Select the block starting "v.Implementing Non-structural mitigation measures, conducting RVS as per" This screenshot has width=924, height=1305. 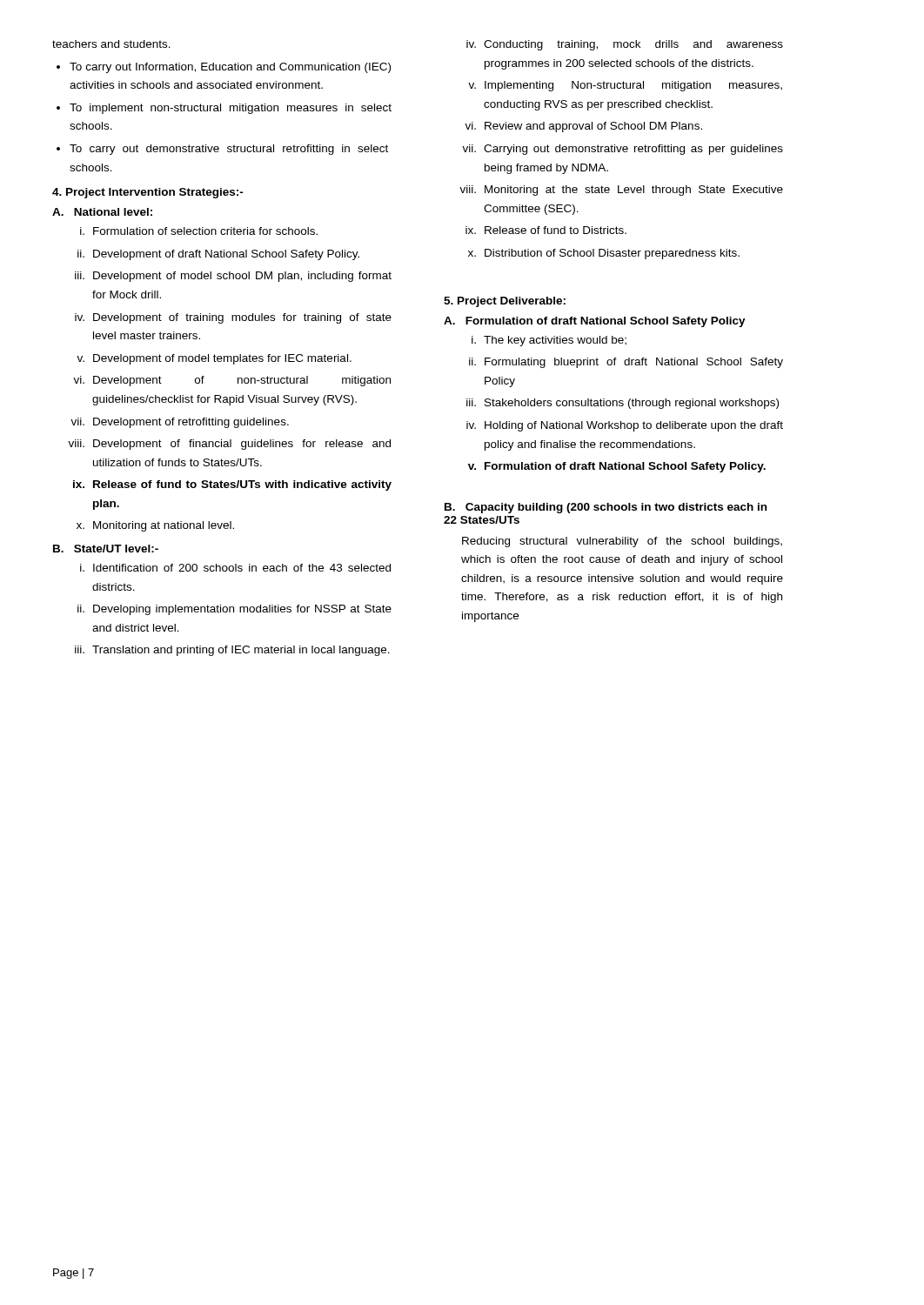coord(613,95)
